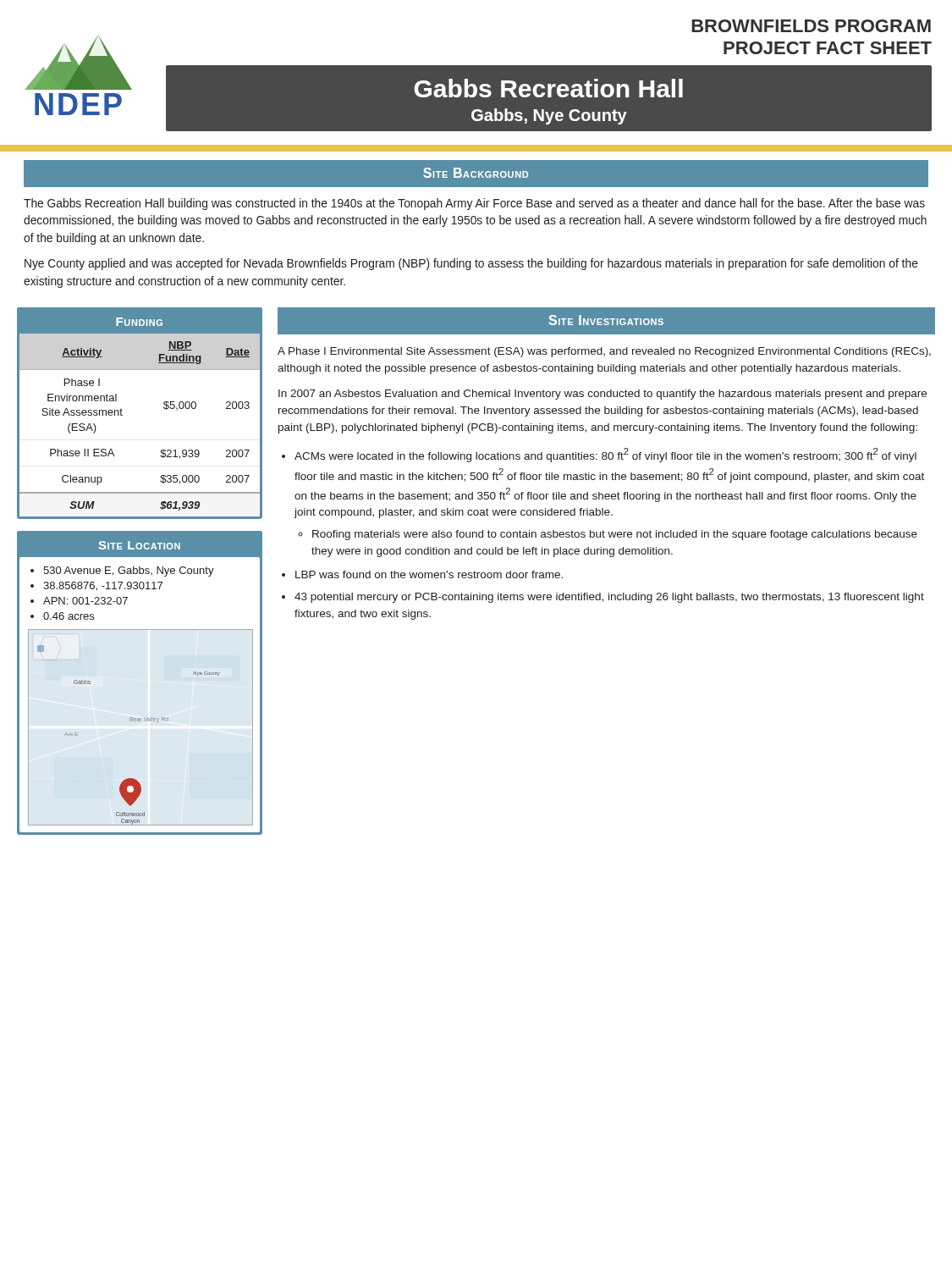Screen dimensions: 1270x952
Task: Click on the map
Action: click(140, 727)
